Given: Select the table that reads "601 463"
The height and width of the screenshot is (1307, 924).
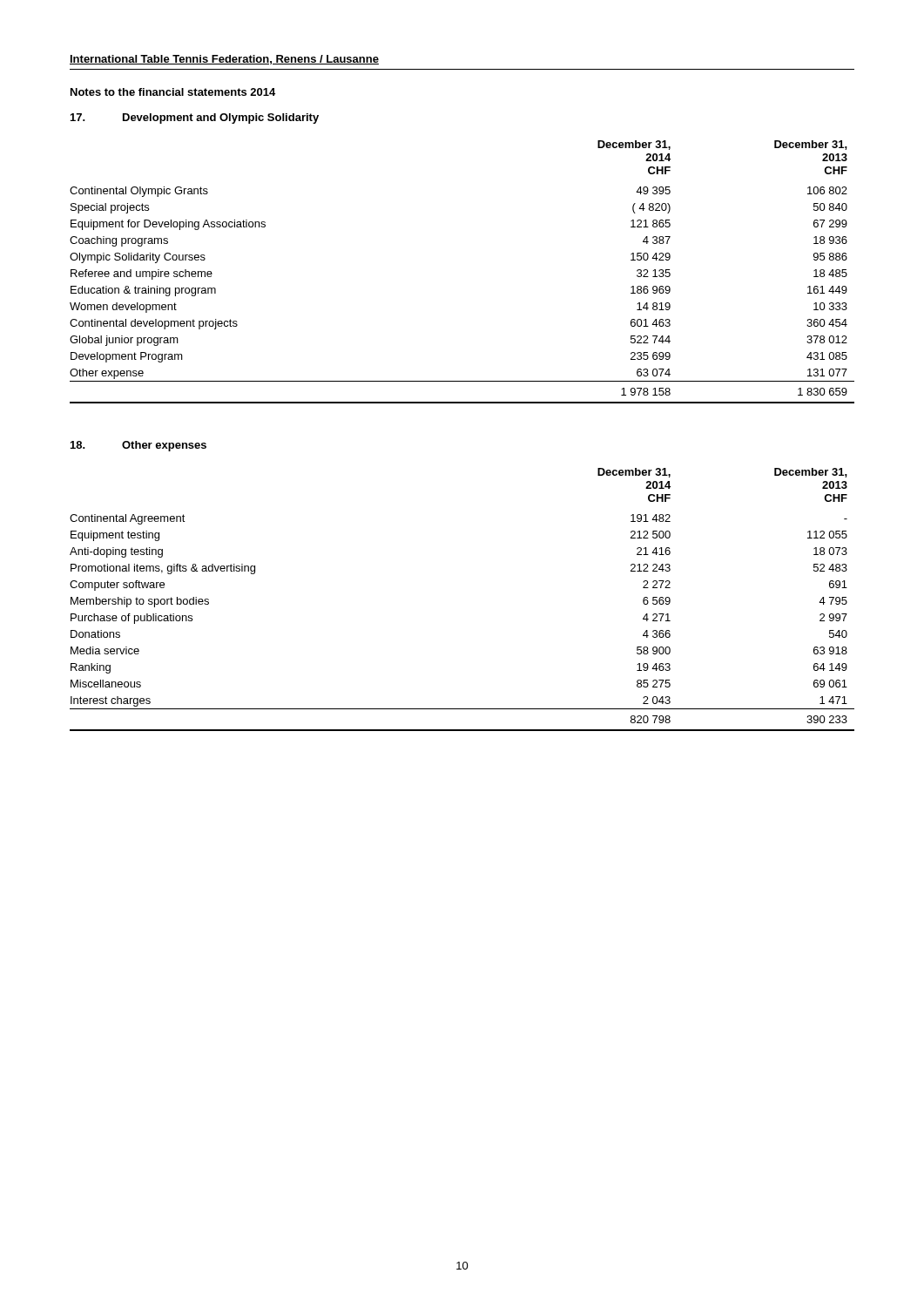Looking at the screenshot, I should tap(462, 270).
